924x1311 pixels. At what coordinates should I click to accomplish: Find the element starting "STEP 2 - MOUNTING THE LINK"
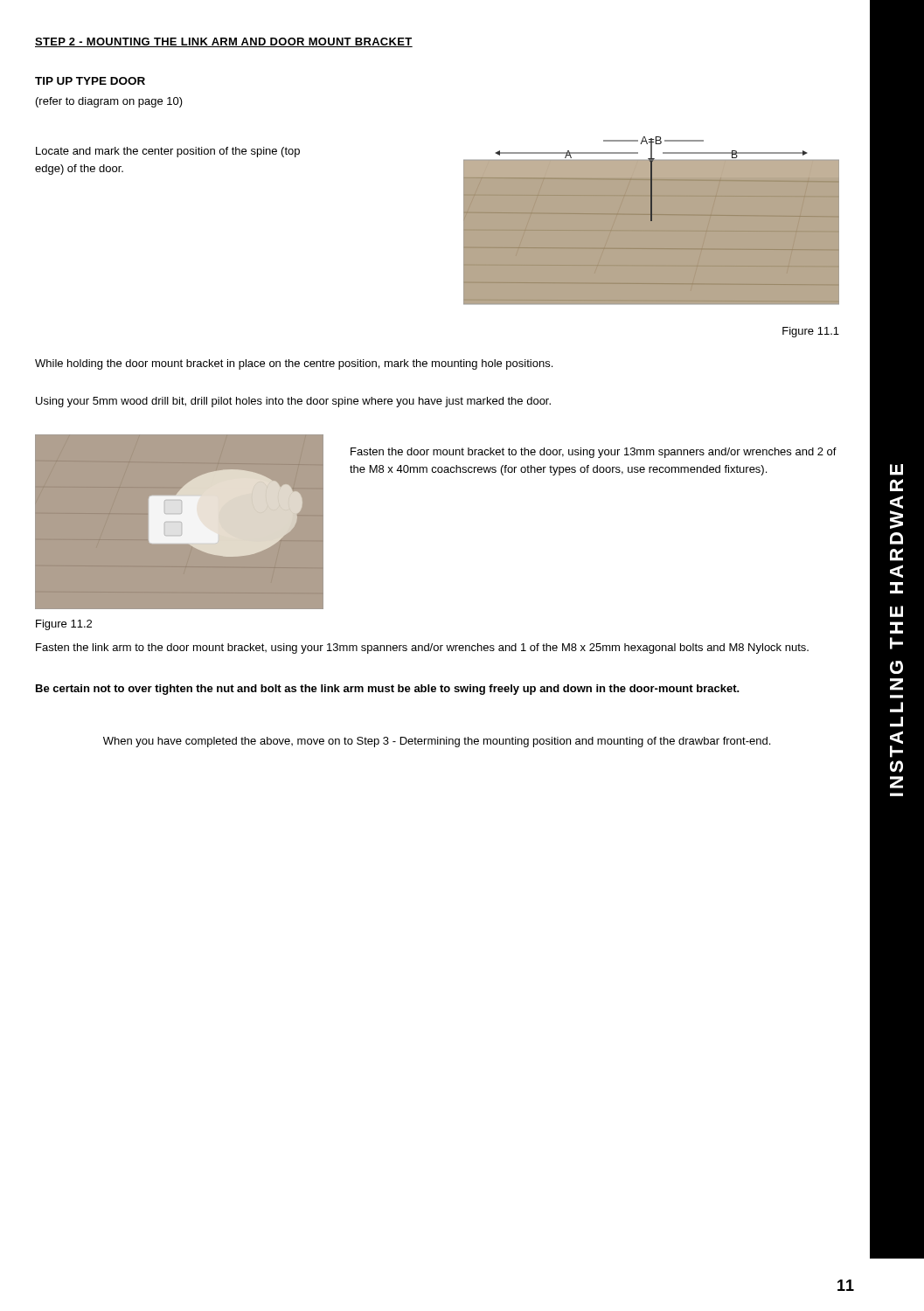coord(224,42)
